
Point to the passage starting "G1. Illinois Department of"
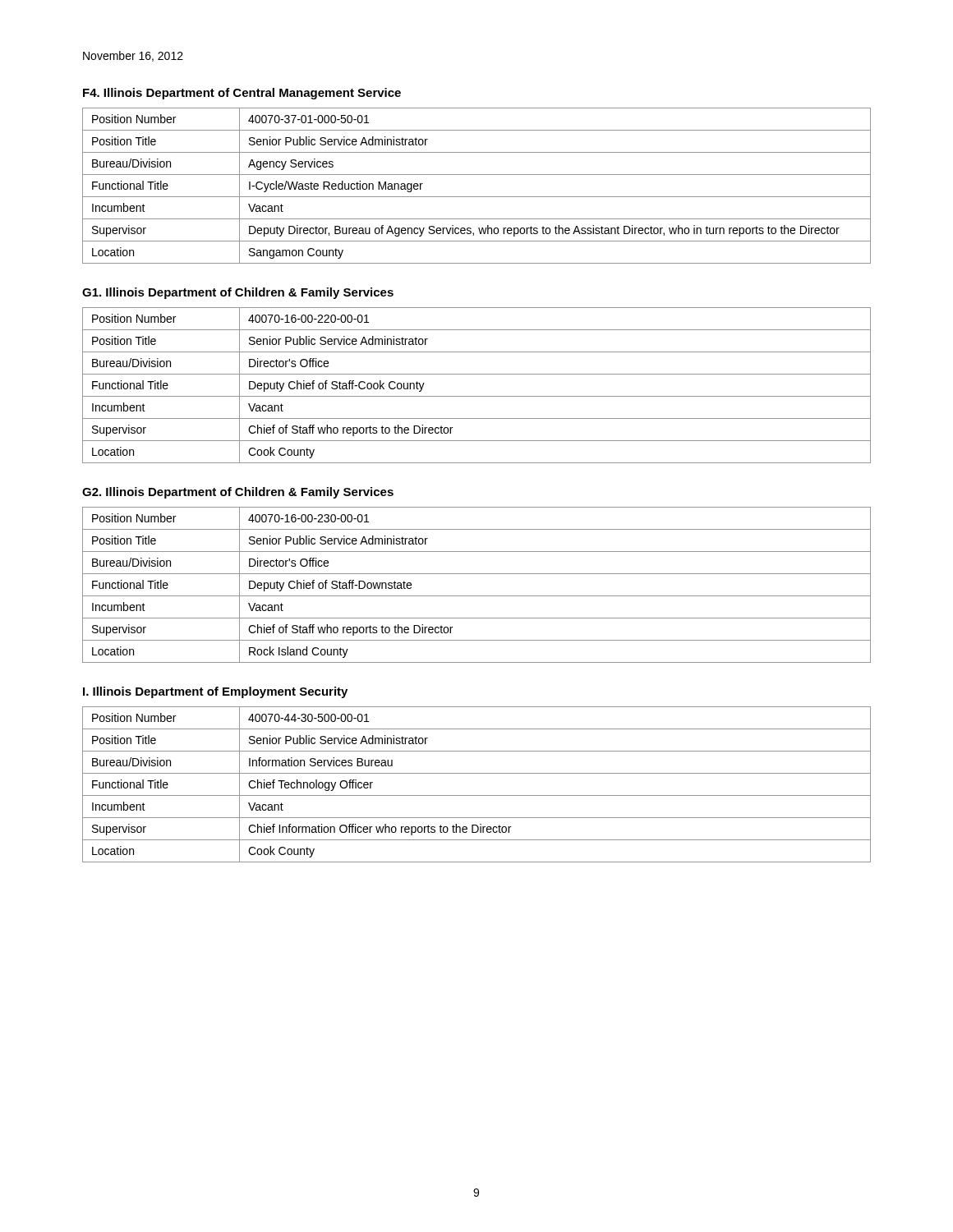click(238, 292)
